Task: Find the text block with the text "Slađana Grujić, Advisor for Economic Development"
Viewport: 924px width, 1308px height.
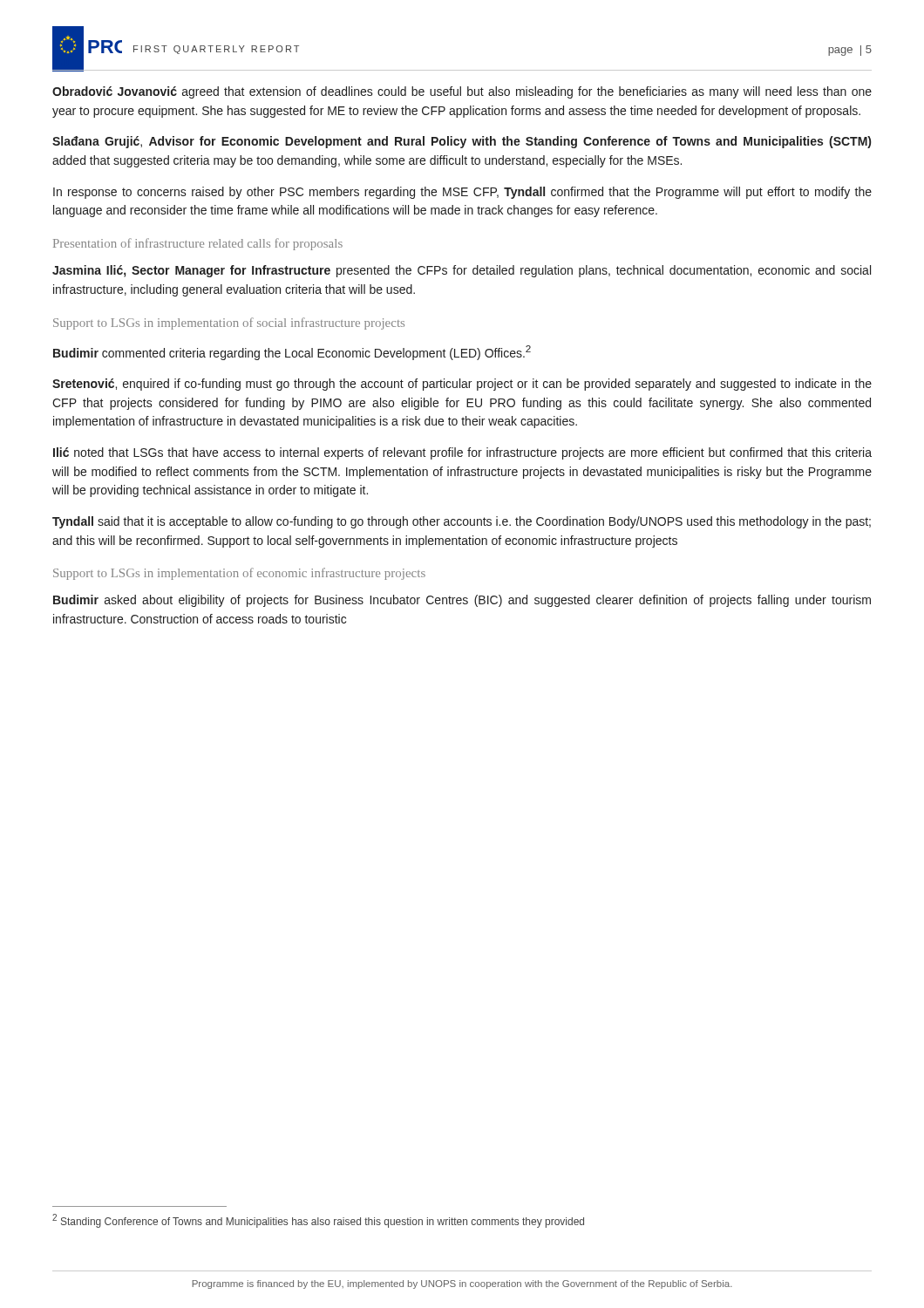Action: 462,151
